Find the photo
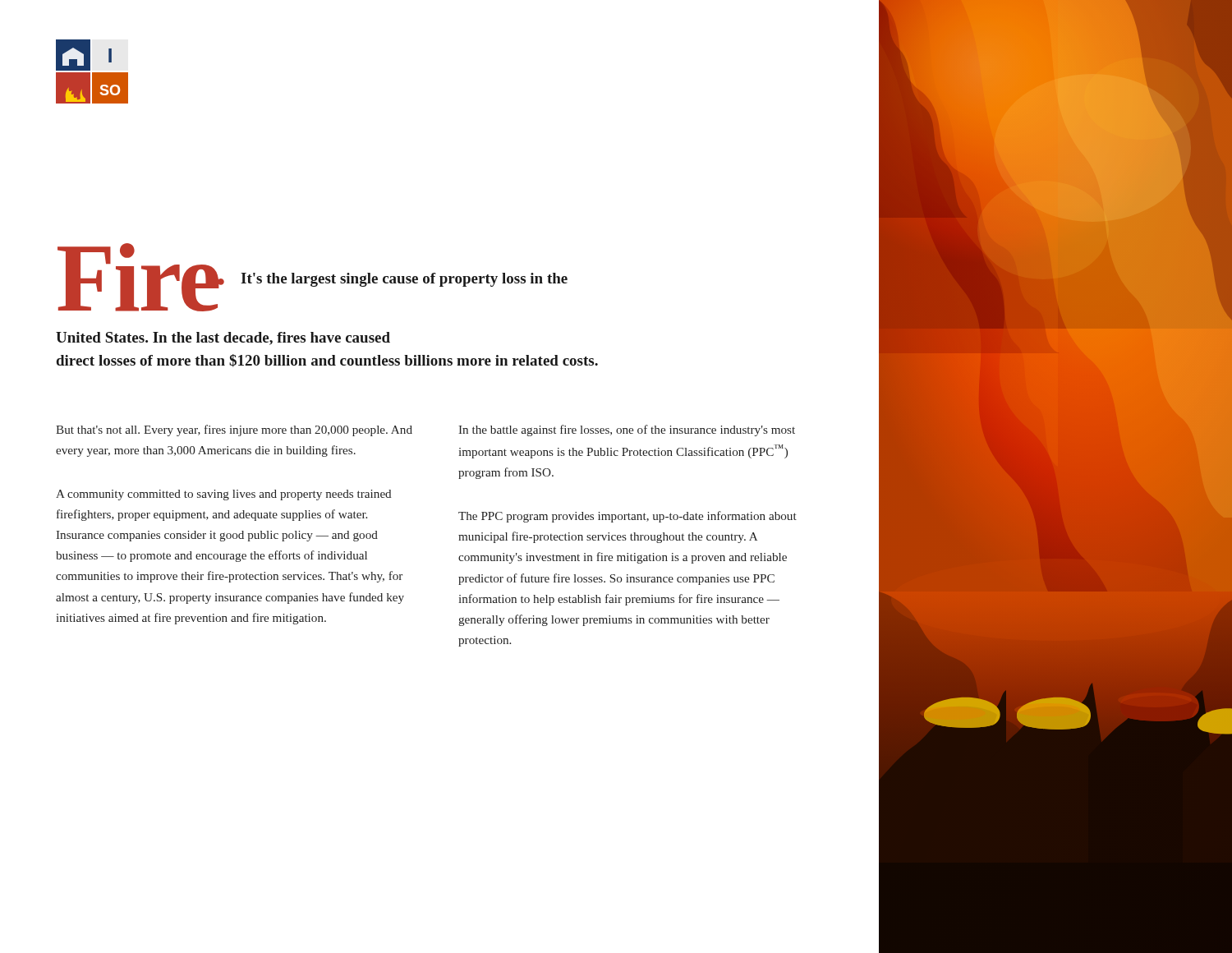The height and width of the screenshot is (953, 1232). (1055, 476)
